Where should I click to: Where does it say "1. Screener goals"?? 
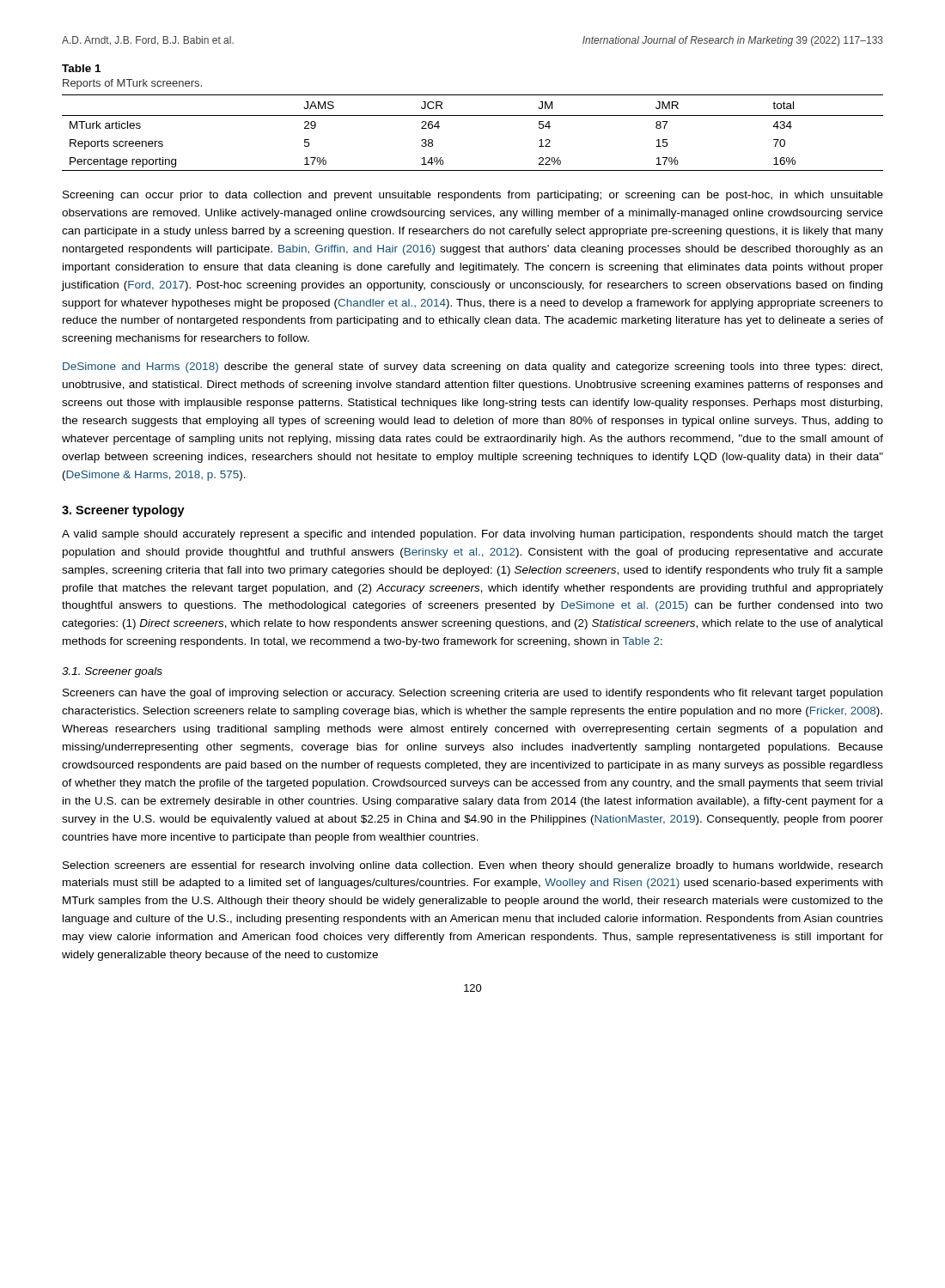pos(112,671)
